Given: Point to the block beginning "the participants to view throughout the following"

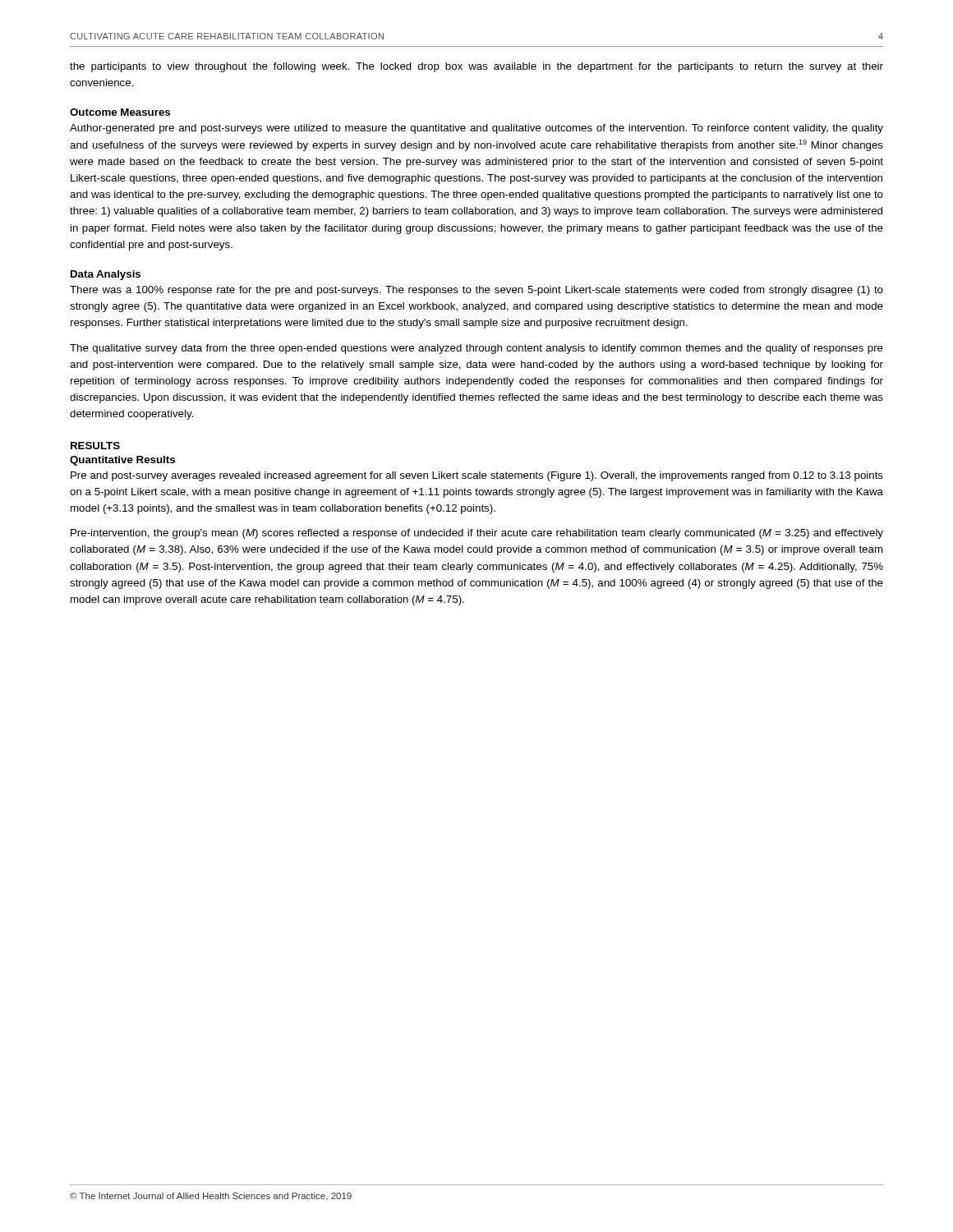Looking at the screenshot, I should (476, 74).
